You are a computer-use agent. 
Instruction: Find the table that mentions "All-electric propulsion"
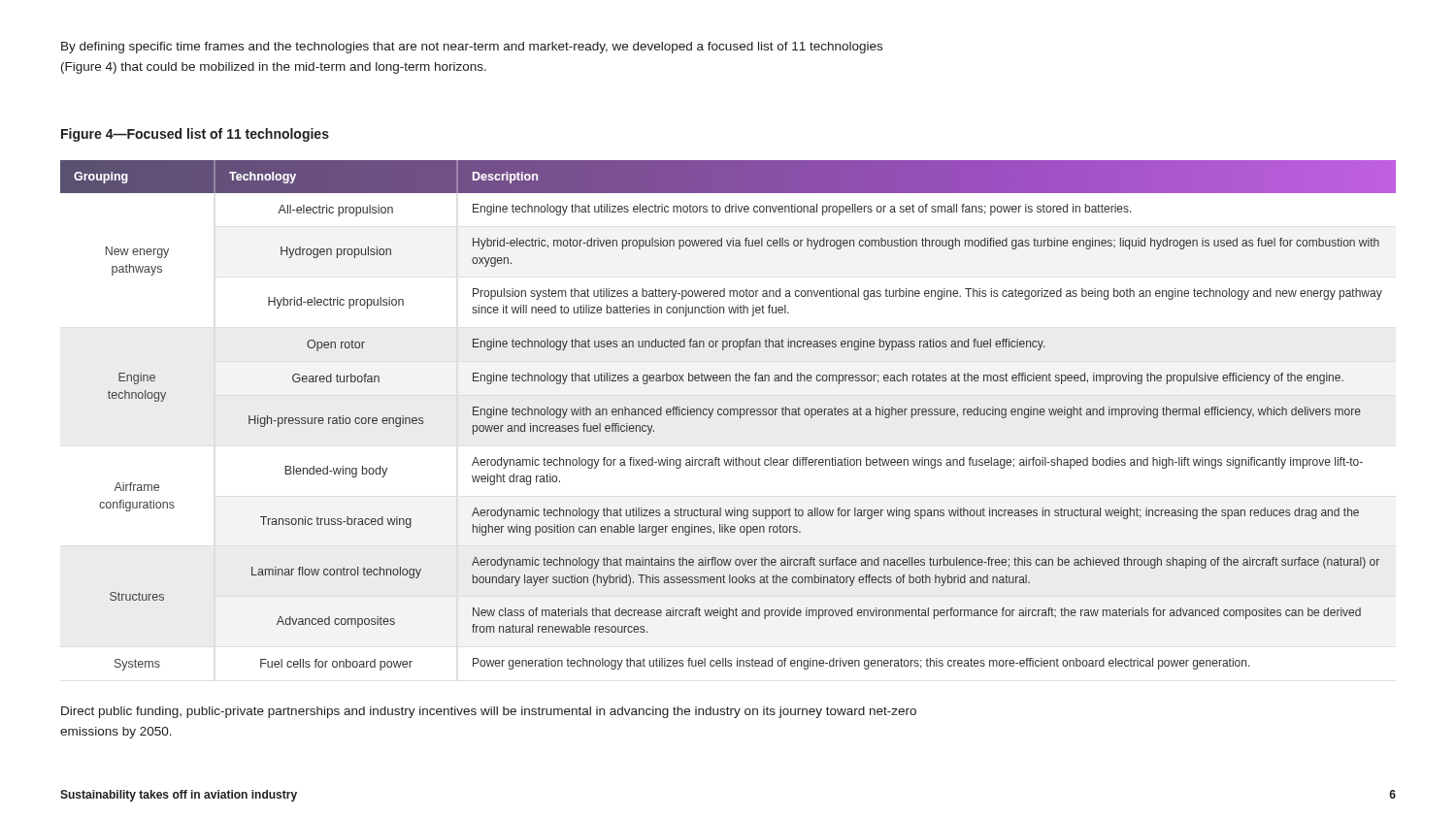click(x=728, y=421)
